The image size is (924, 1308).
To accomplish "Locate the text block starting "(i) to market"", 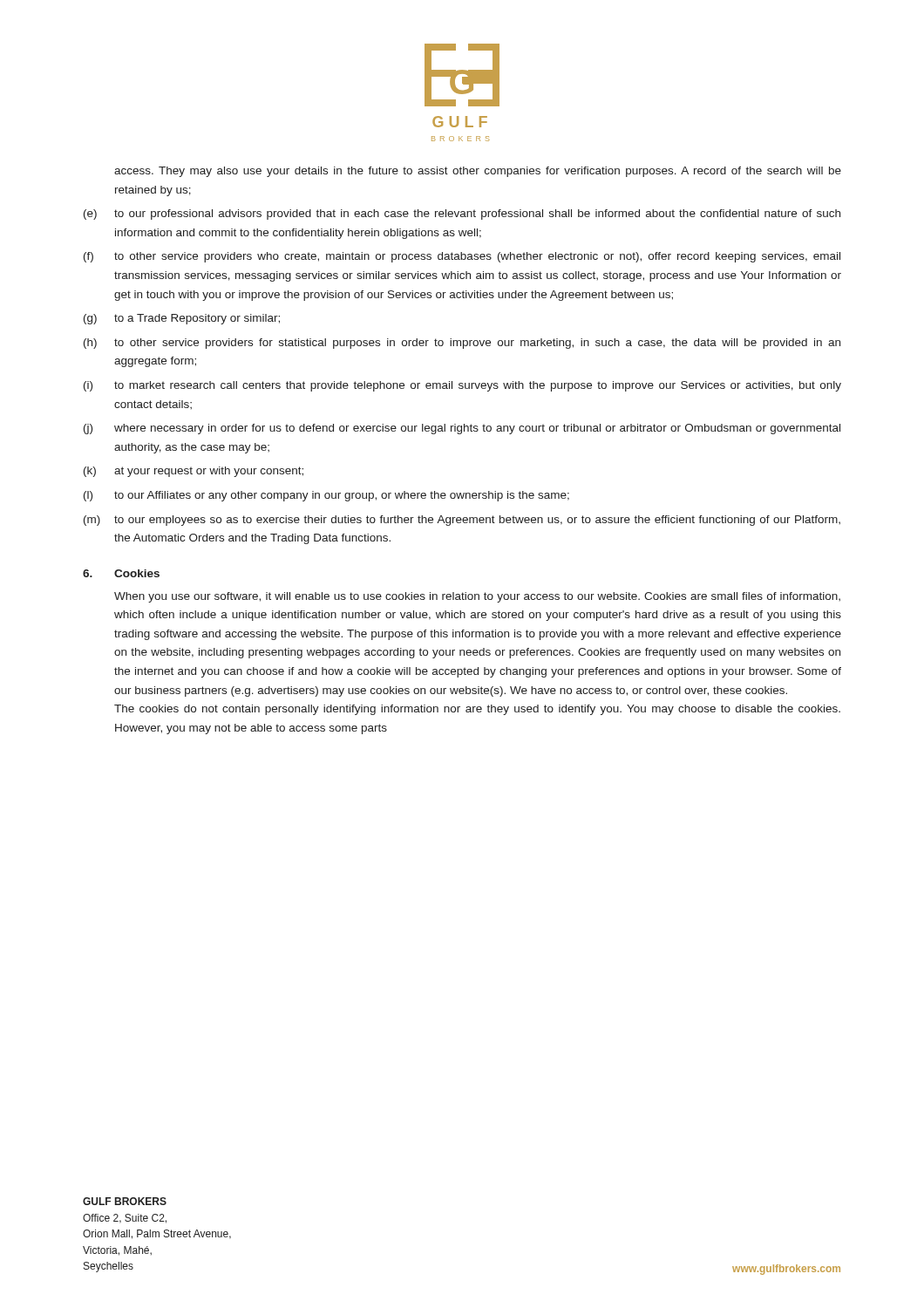I will [462, 395].
